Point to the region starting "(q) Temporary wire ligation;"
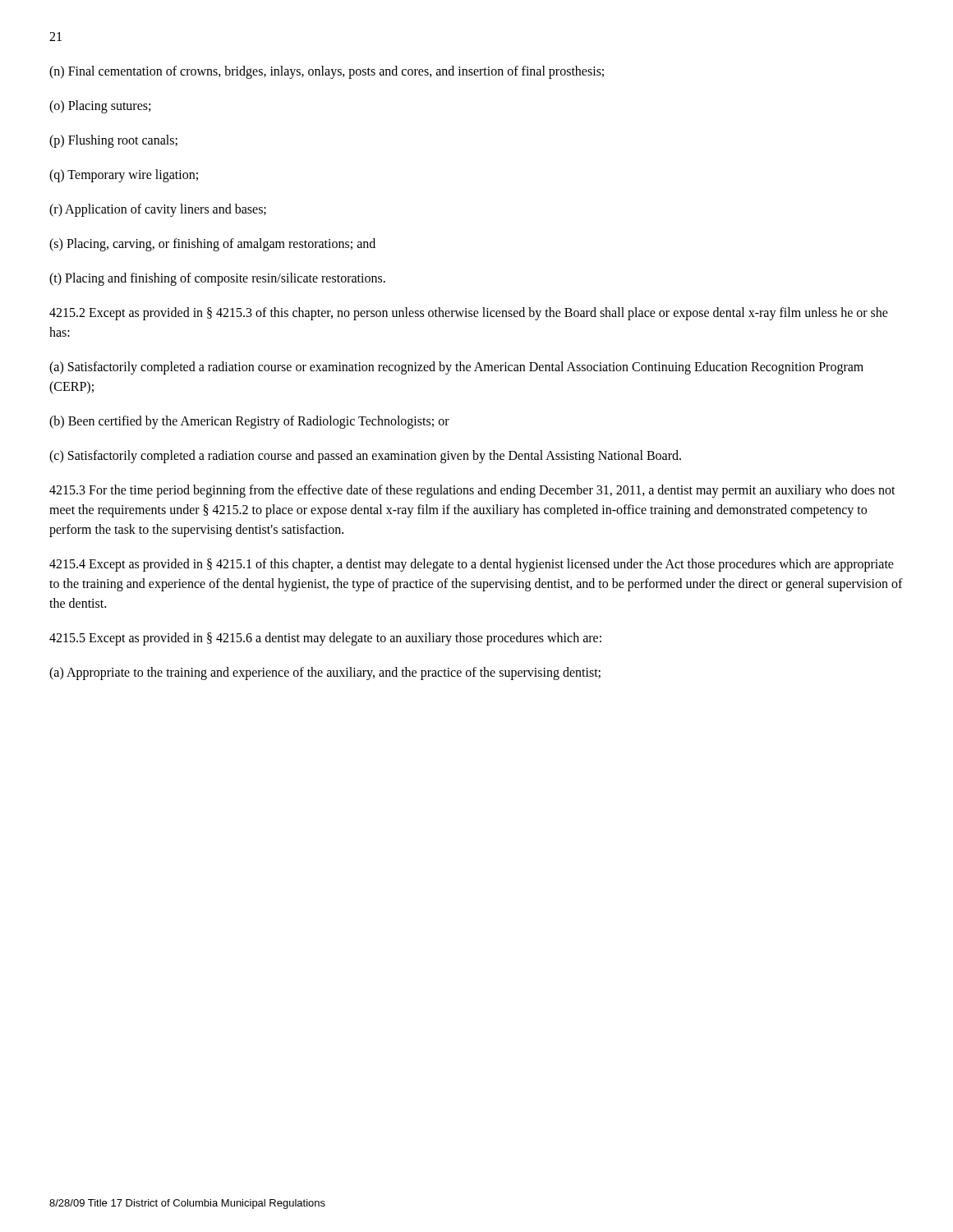 coord(124,175)
